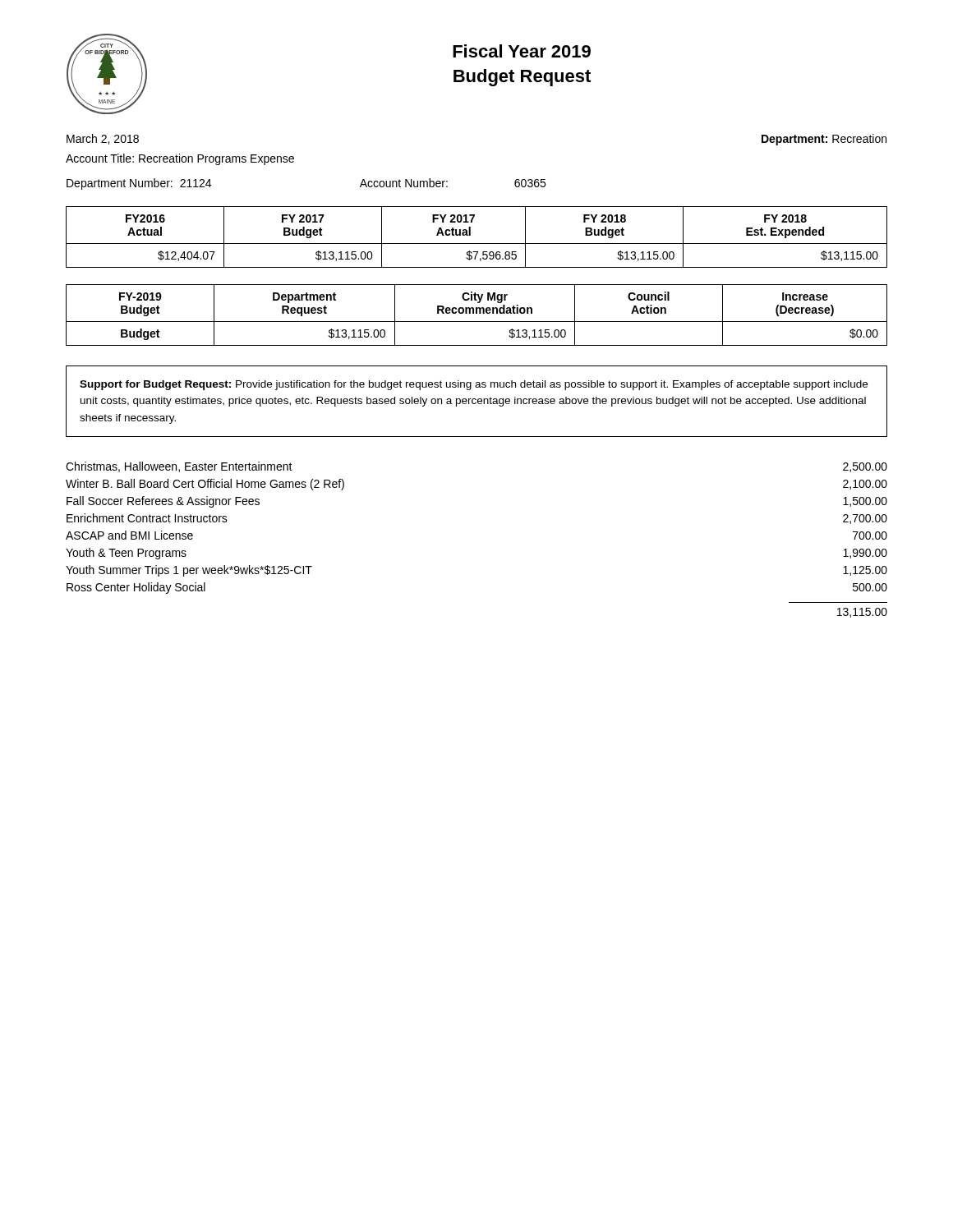The width and height of the screenshot is (953, 1232).
Task: Find the block on this page that starts "Fall Soccer Referees & Assignor Fees"
Action: pyautogui.click(x=161, y=501)
